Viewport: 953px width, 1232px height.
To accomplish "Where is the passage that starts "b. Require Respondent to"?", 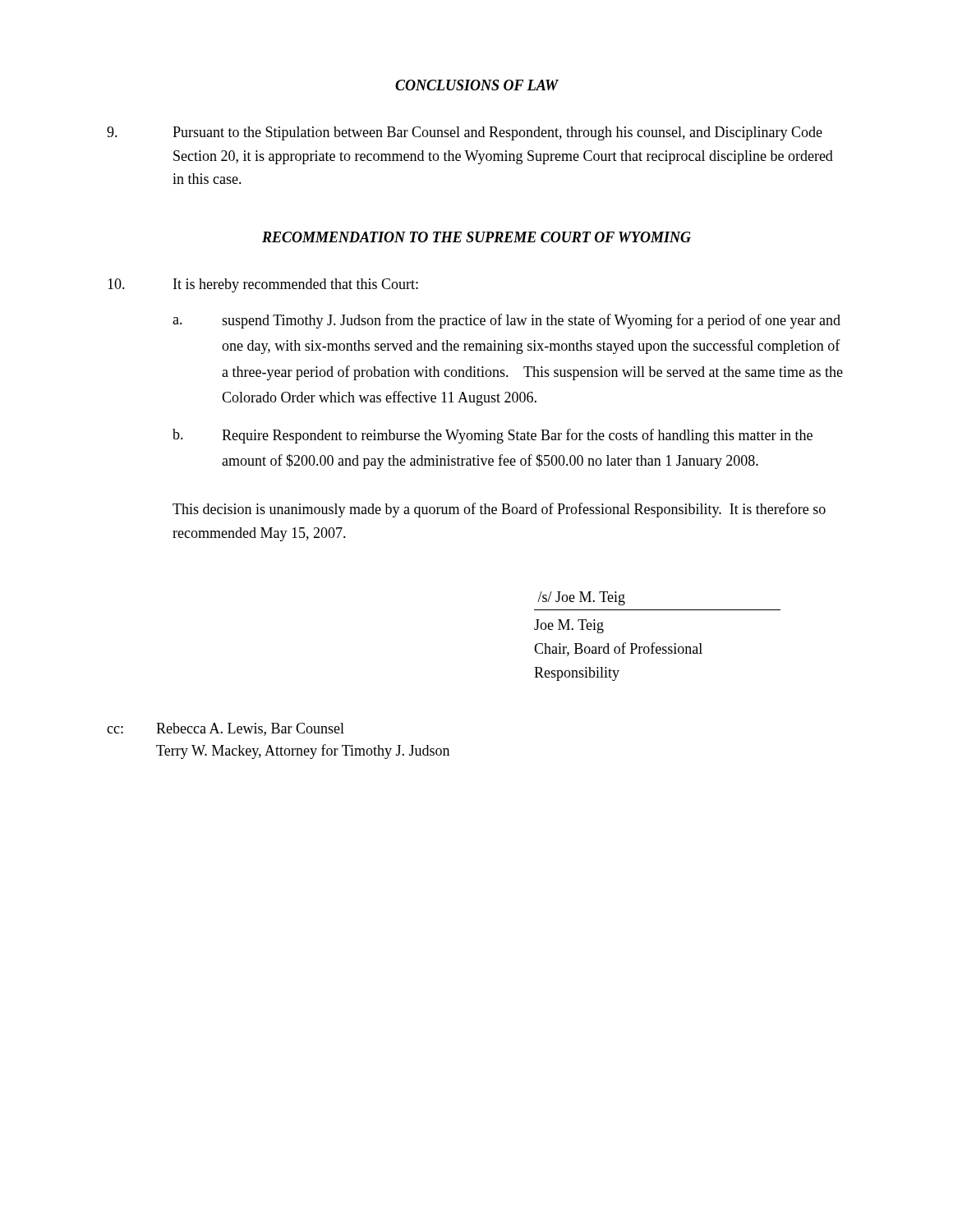I will [509, 449].
